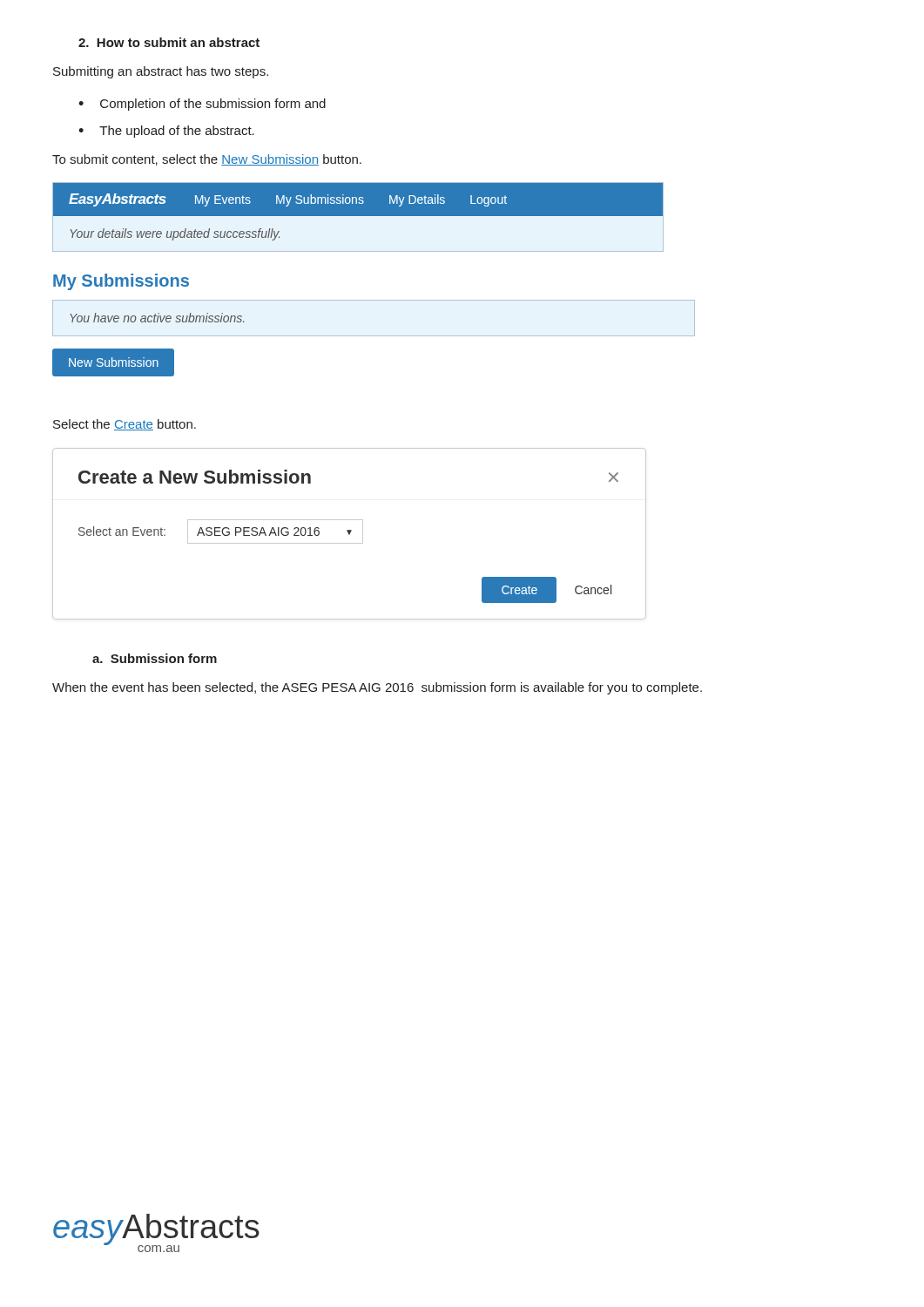
Task: Select the region starting "2. How to submit an"
Action: click(169, 42)
